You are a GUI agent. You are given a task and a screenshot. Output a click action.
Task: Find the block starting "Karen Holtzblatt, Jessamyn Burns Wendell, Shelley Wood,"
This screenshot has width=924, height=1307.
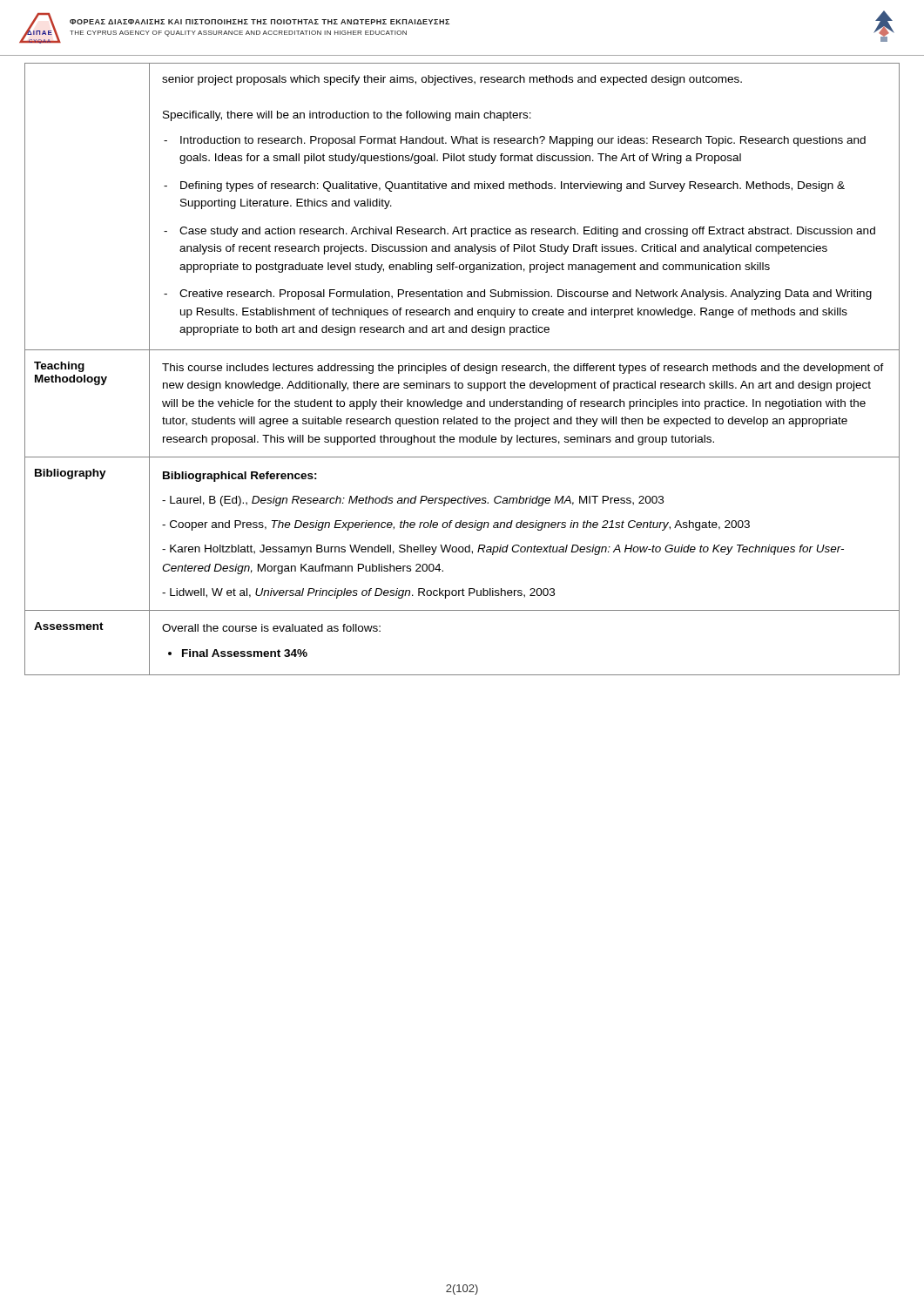point(503,558)
